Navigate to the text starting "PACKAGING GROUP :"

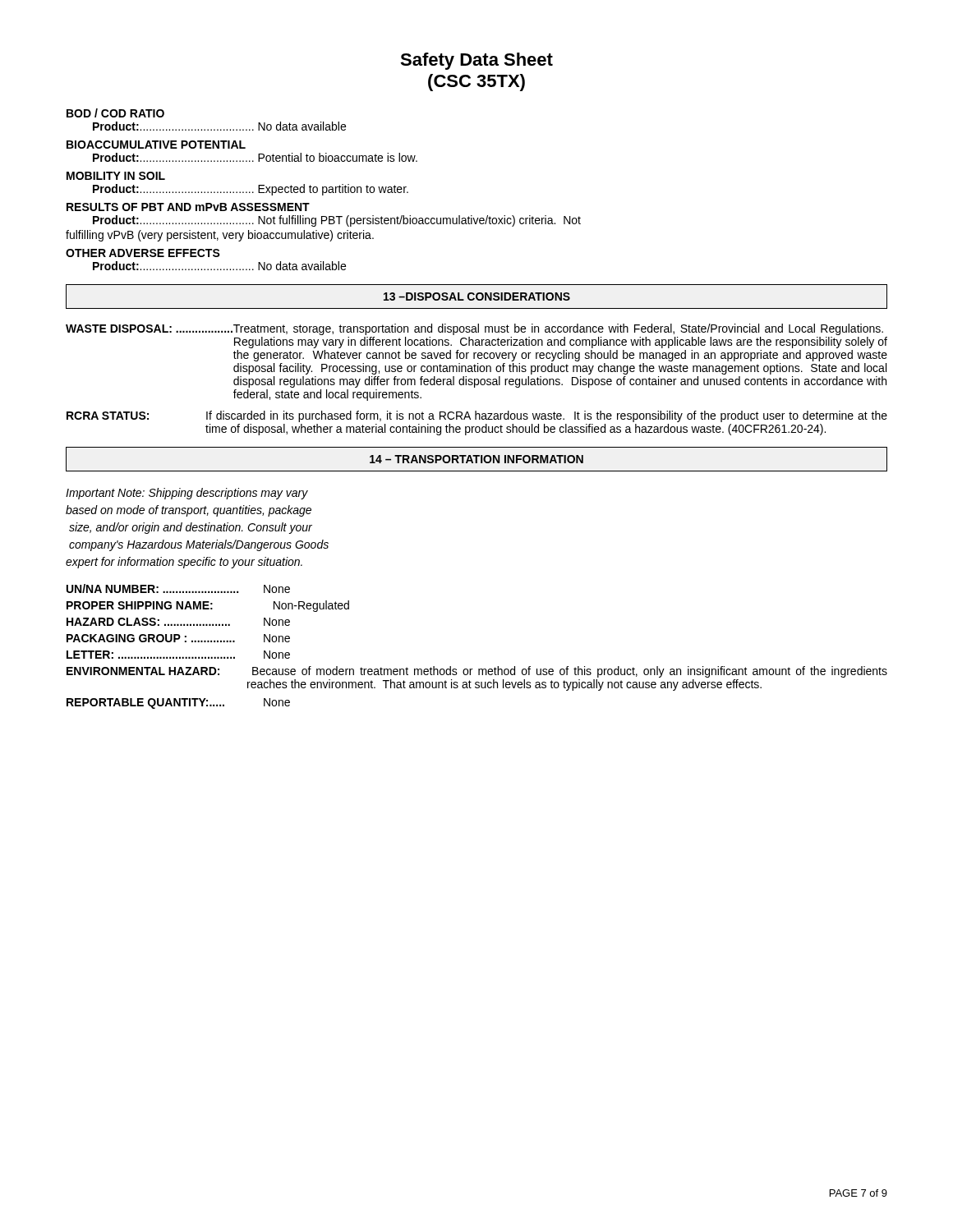[178, 638]
